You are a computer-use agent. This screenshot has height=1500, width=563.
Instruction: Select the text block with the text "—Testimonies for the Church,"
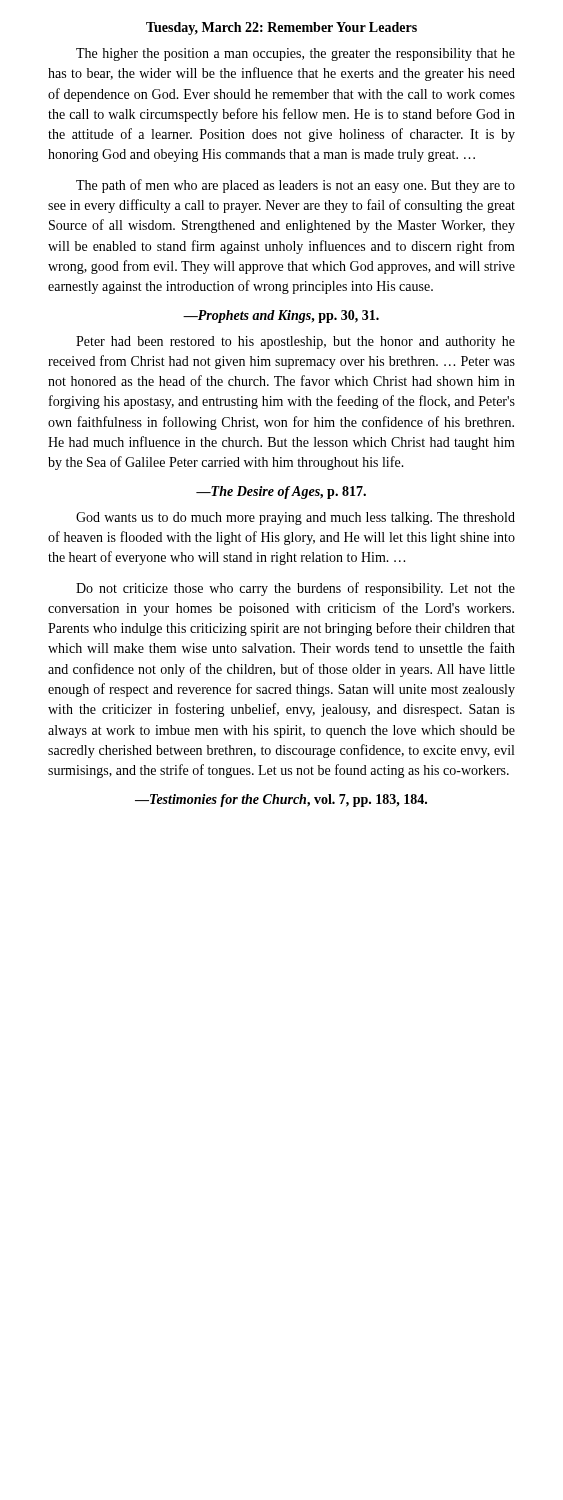point(282,799)
